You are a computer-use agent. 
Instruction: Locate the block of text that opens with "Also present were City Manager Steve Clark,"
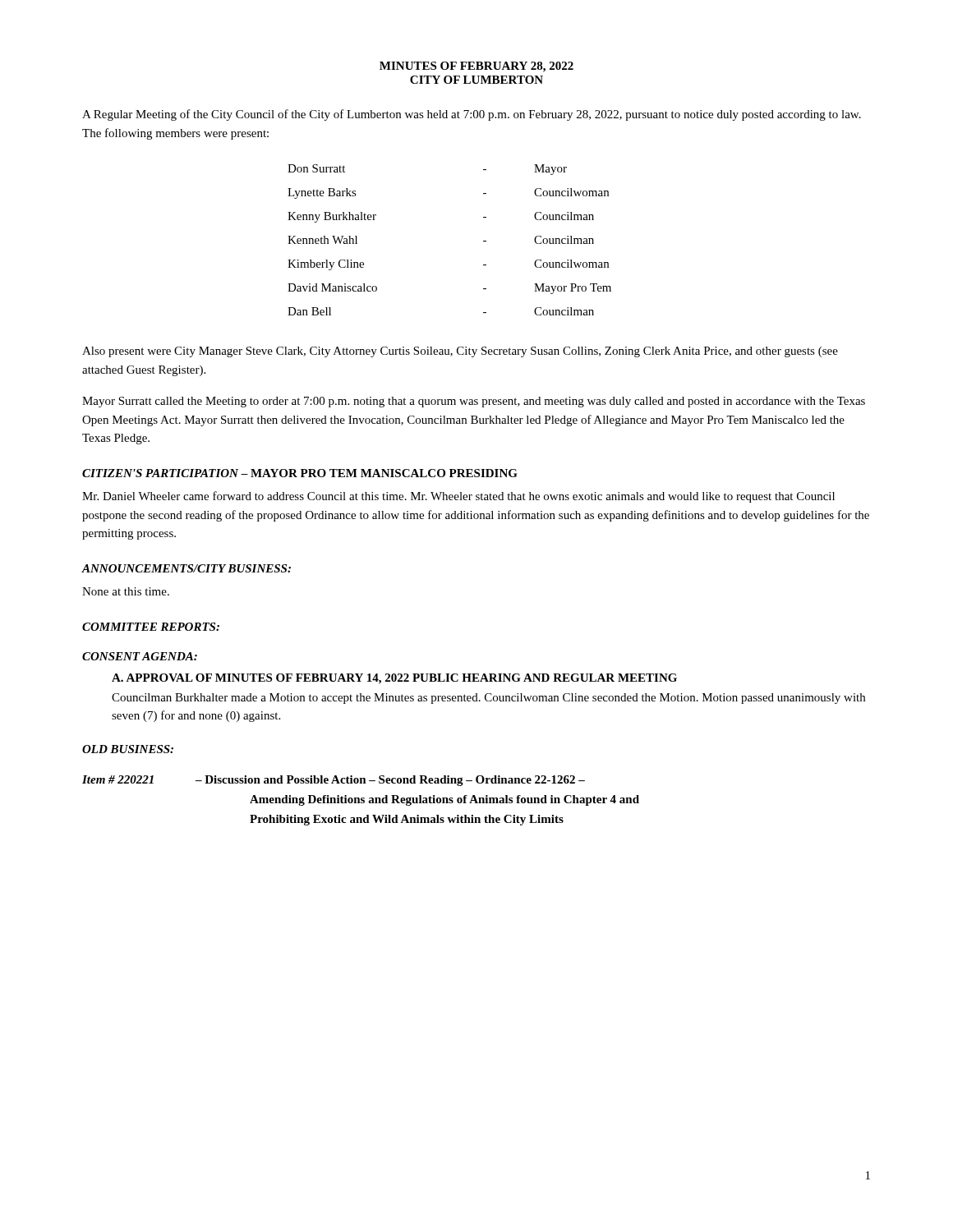460,360
